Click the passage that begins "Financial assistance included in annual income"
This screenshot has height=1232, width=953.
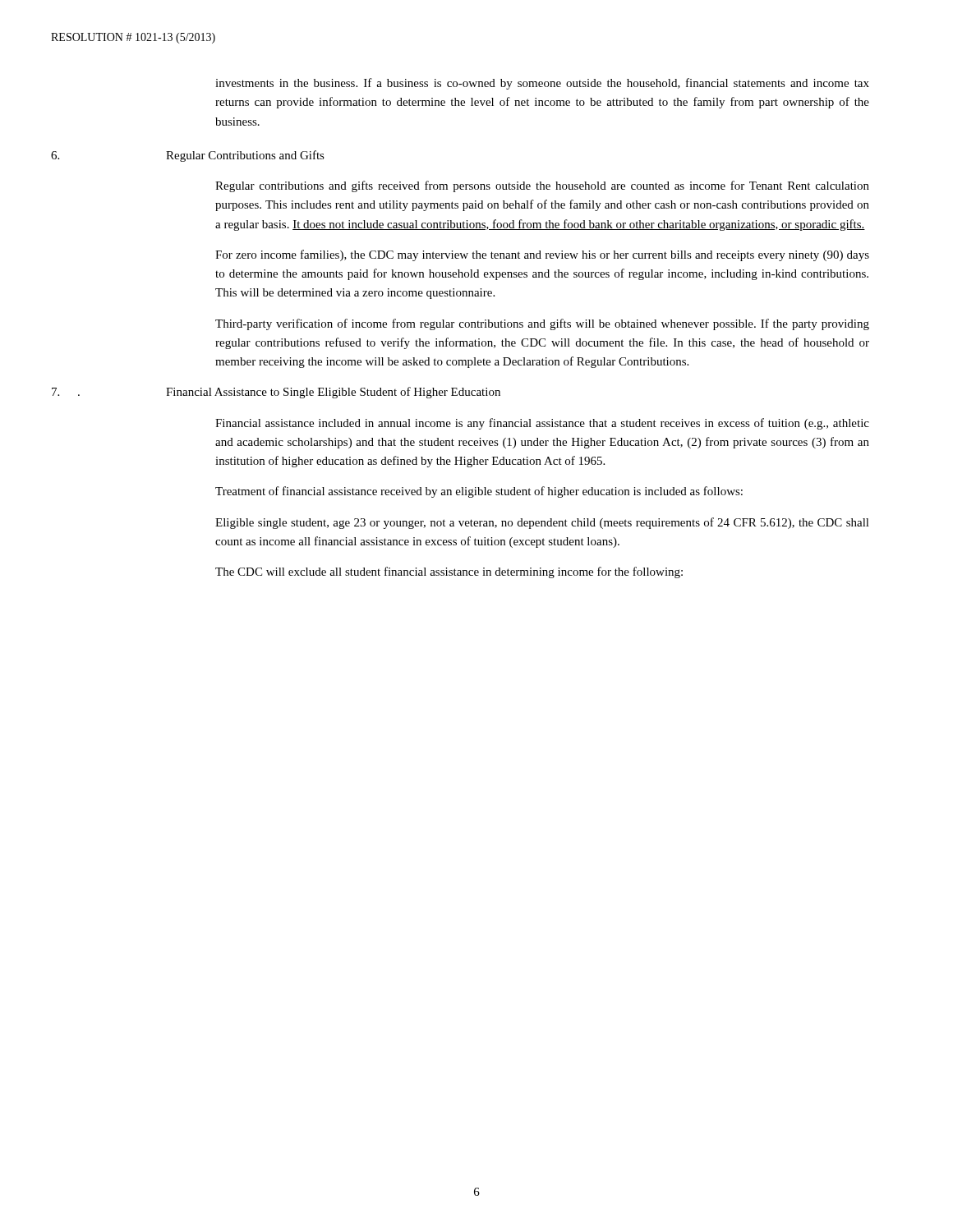[x=542, y=442]
